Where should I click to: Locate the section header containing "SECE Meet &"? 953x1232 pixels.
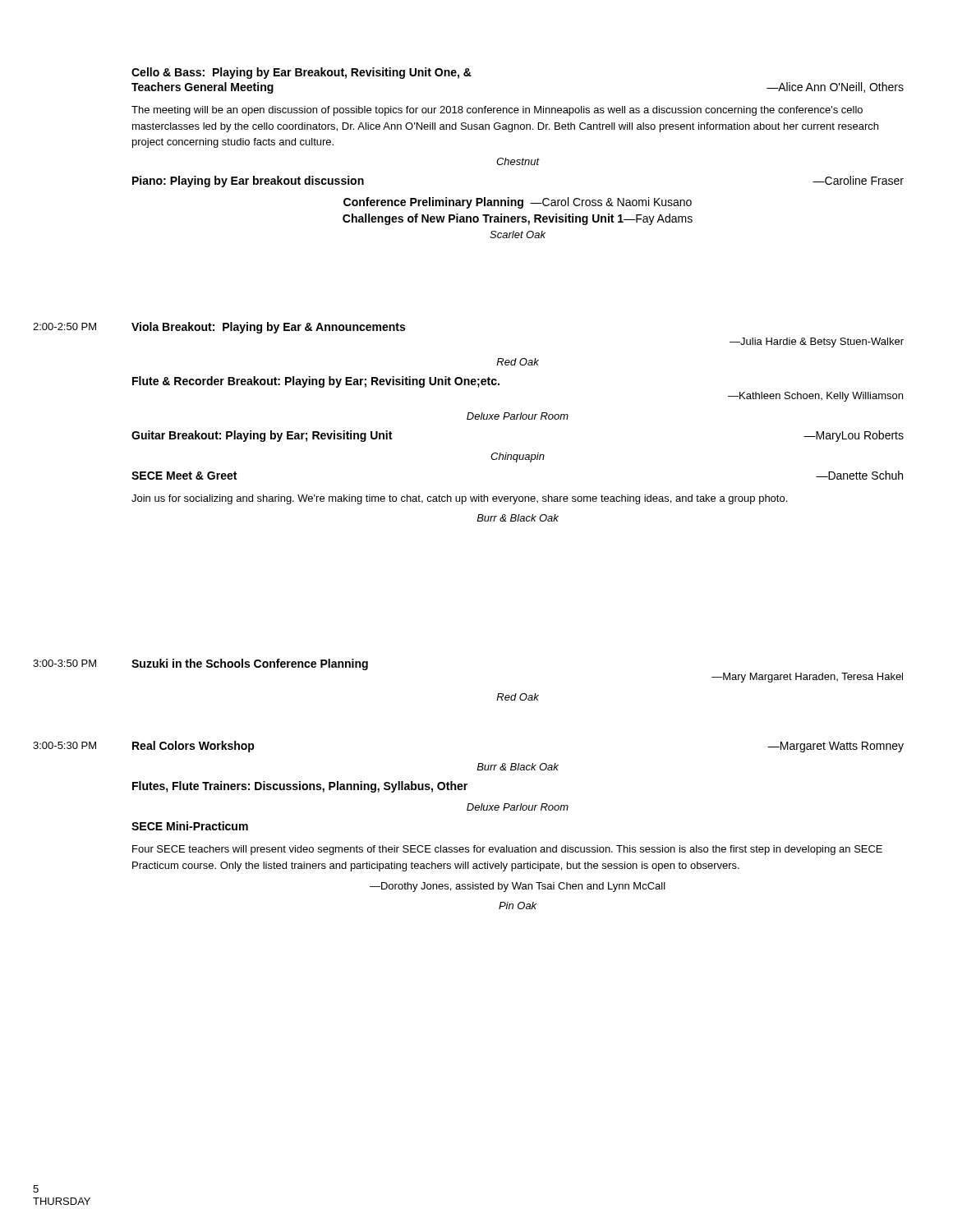tap(187, 475)
